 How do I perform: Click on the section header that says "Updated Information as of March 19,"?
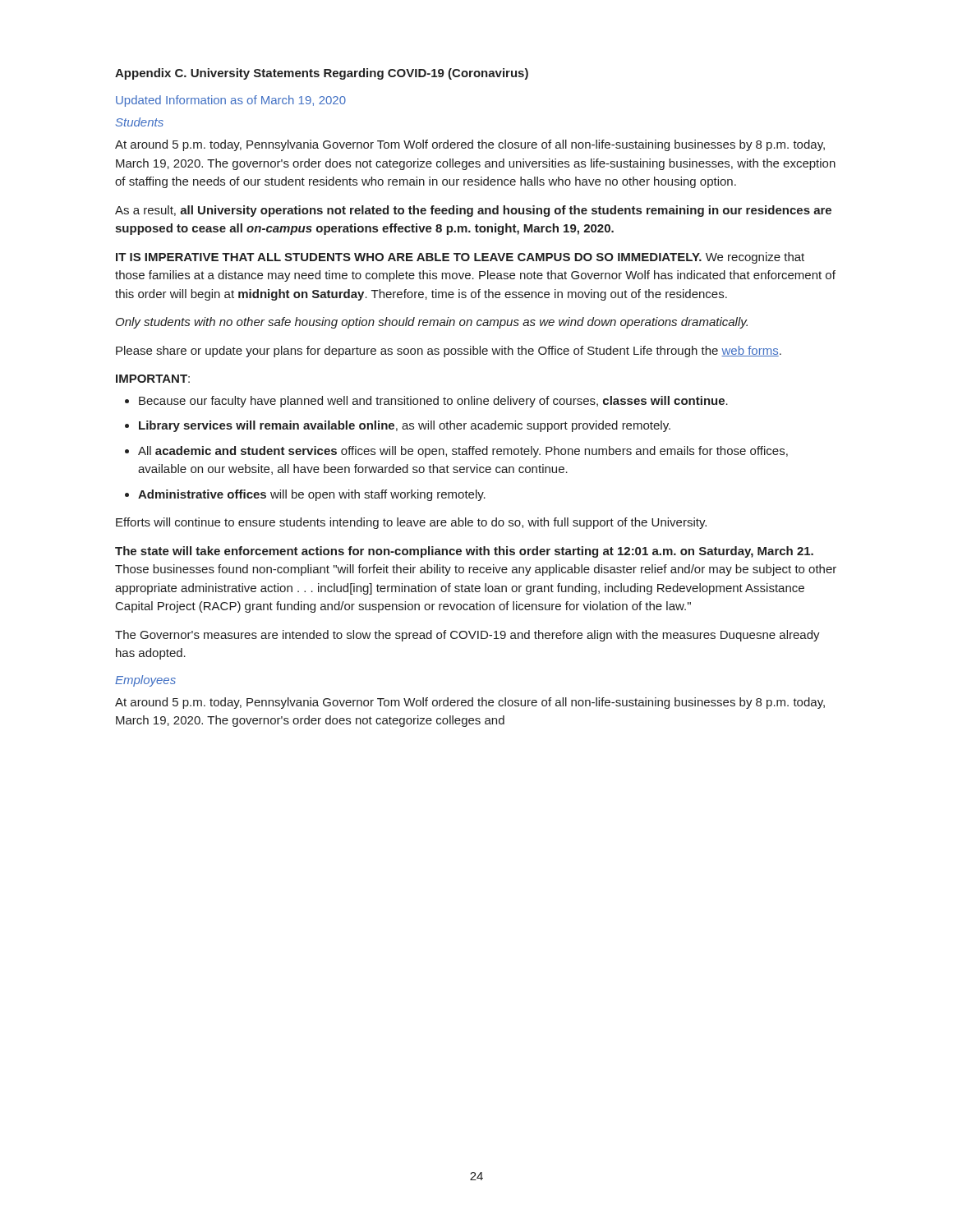230,100
